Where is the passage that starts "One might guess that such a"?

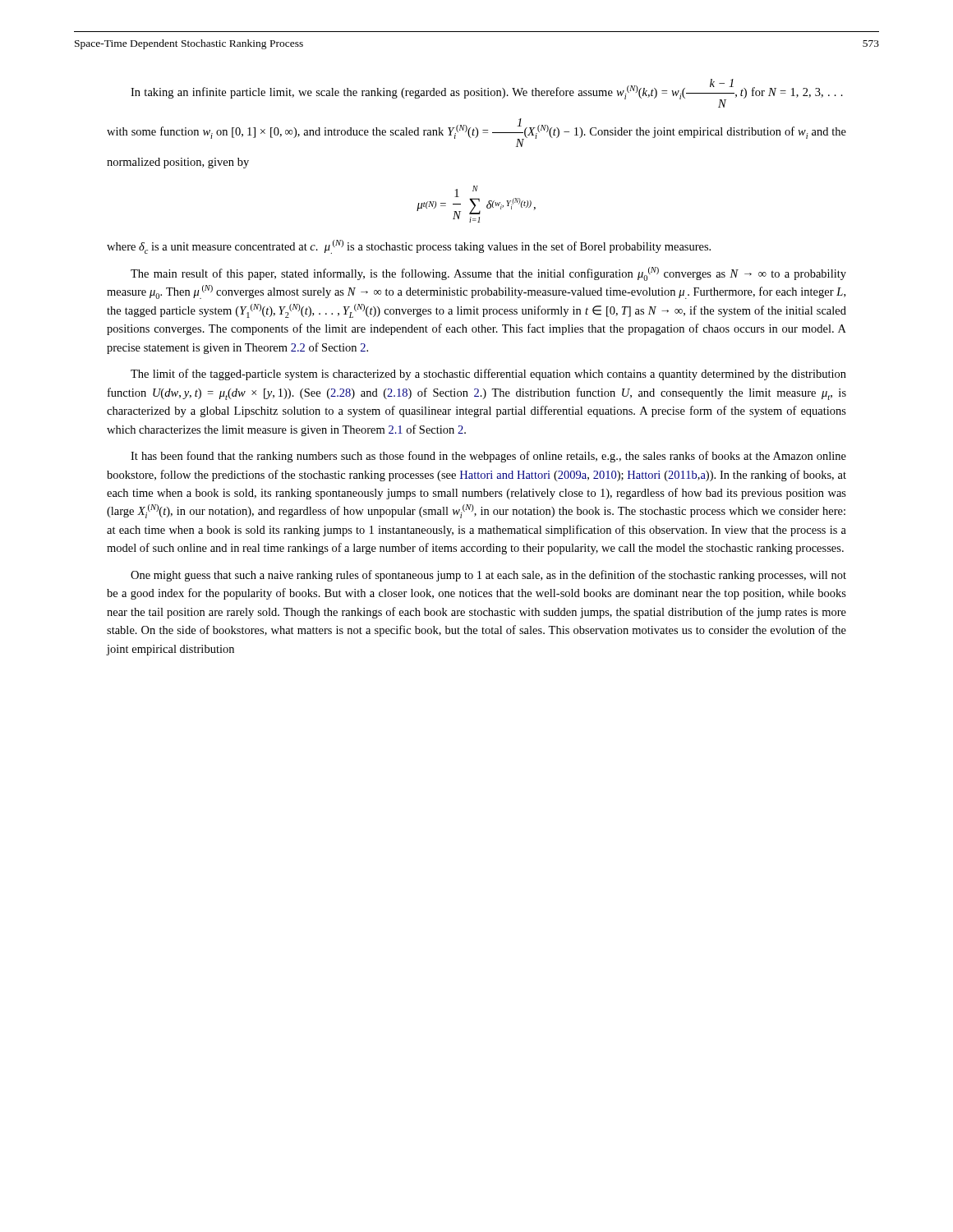click(x=476, y=612)
